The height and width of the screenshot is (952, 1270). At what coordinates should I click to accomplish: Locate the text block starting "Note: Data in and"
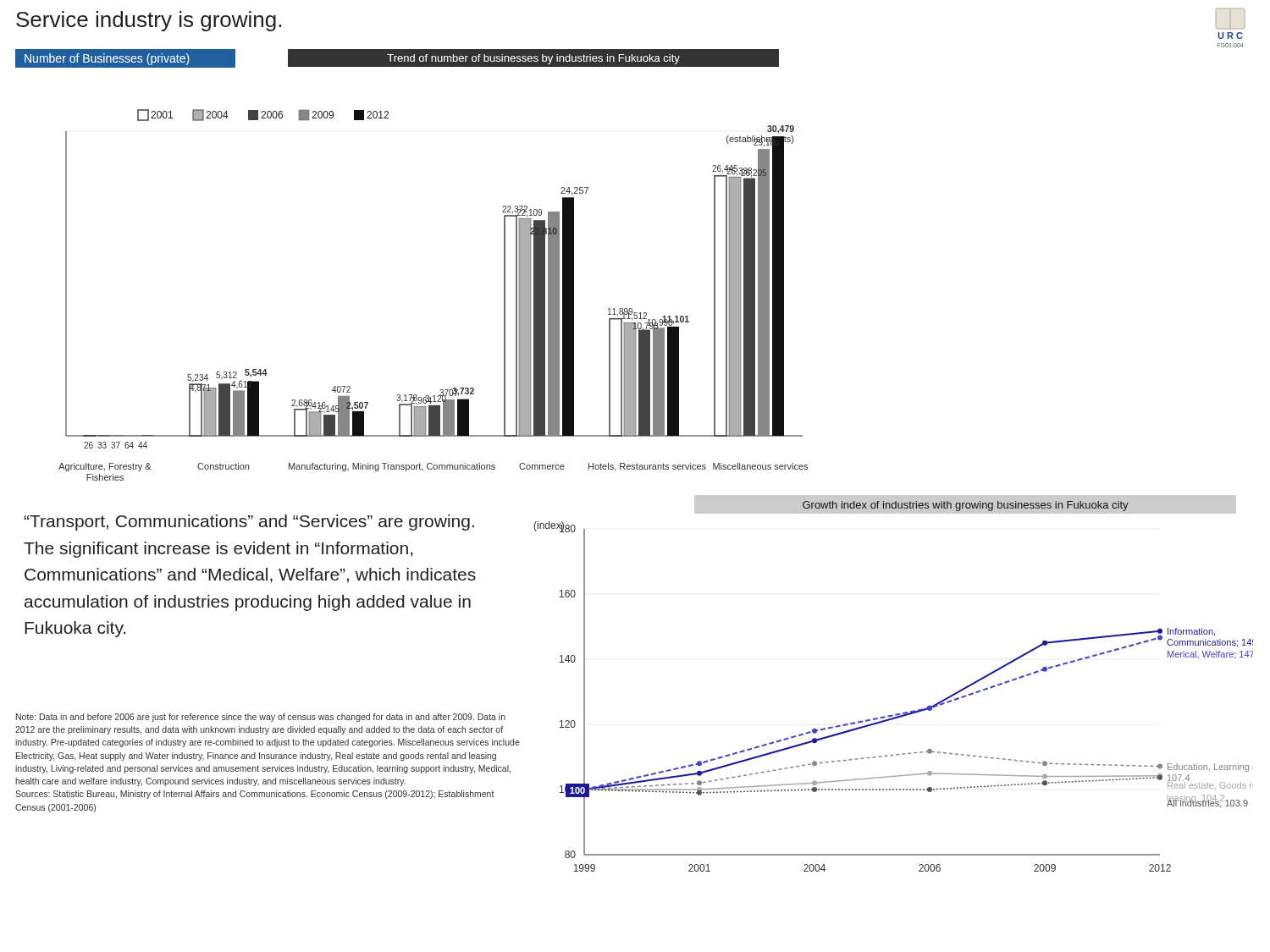pyautogui.click(x=267, y=762)
